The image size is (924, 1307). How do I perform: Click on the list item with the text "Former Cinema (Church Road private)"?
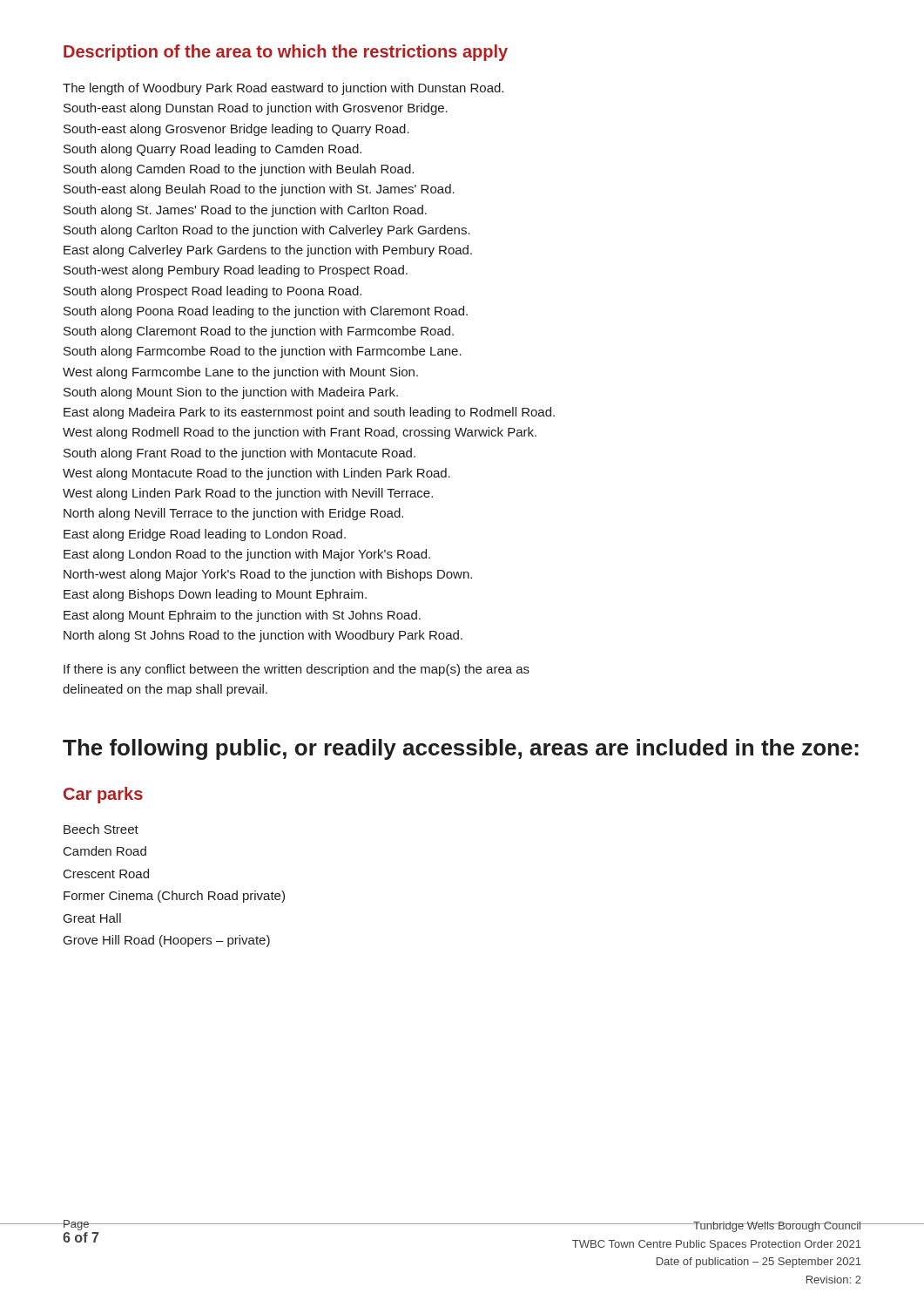[174, 895]
